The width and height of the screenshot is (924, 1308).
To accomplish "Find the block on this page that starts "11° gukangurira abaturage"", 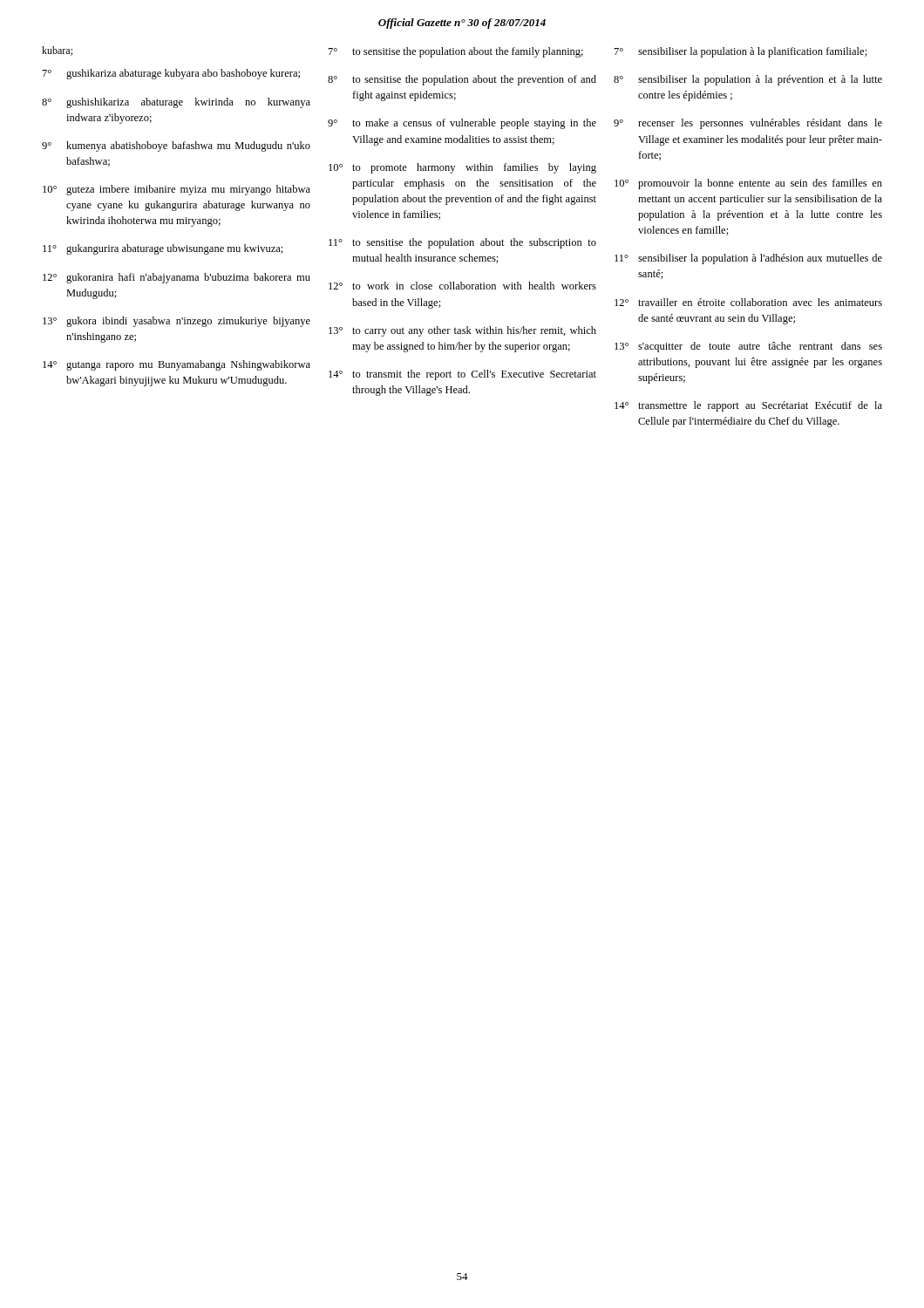I will (176, 249).
